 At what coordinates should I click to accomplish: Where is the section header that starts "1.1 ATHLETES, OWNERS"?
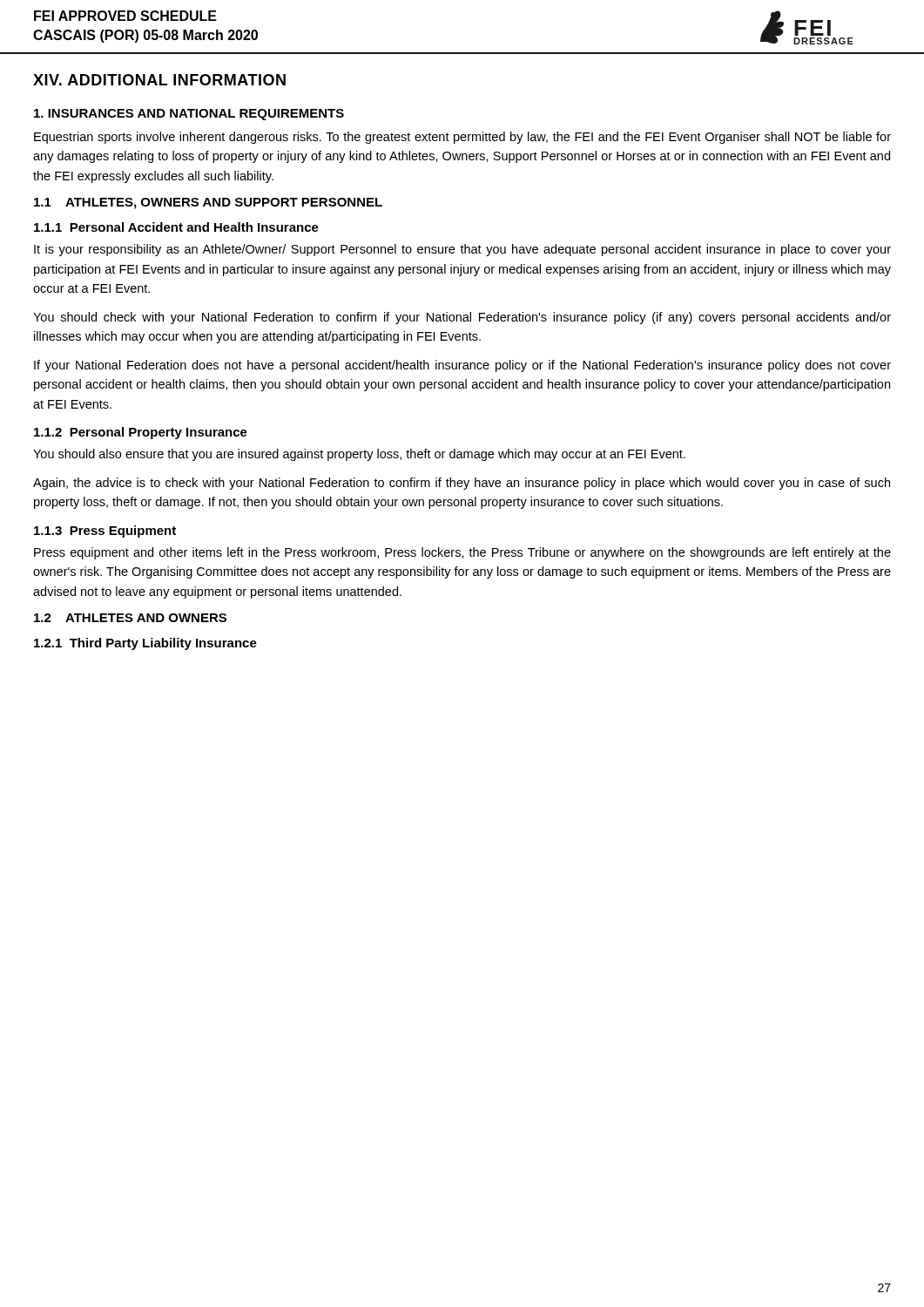tap(208, 202)
